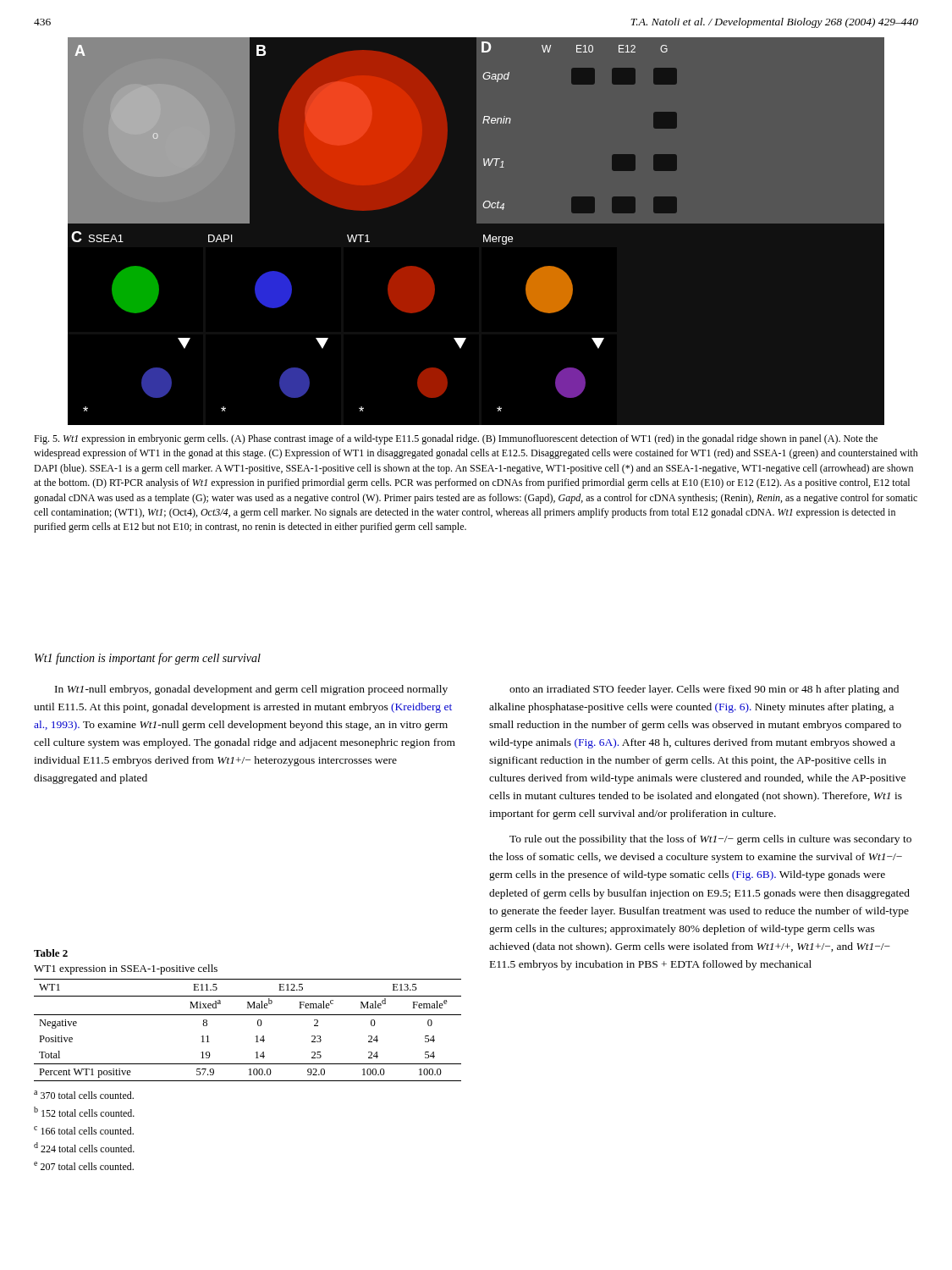Where is the caption that starts "Fig. 5. Wt1 expression in"?

[476, 483]
